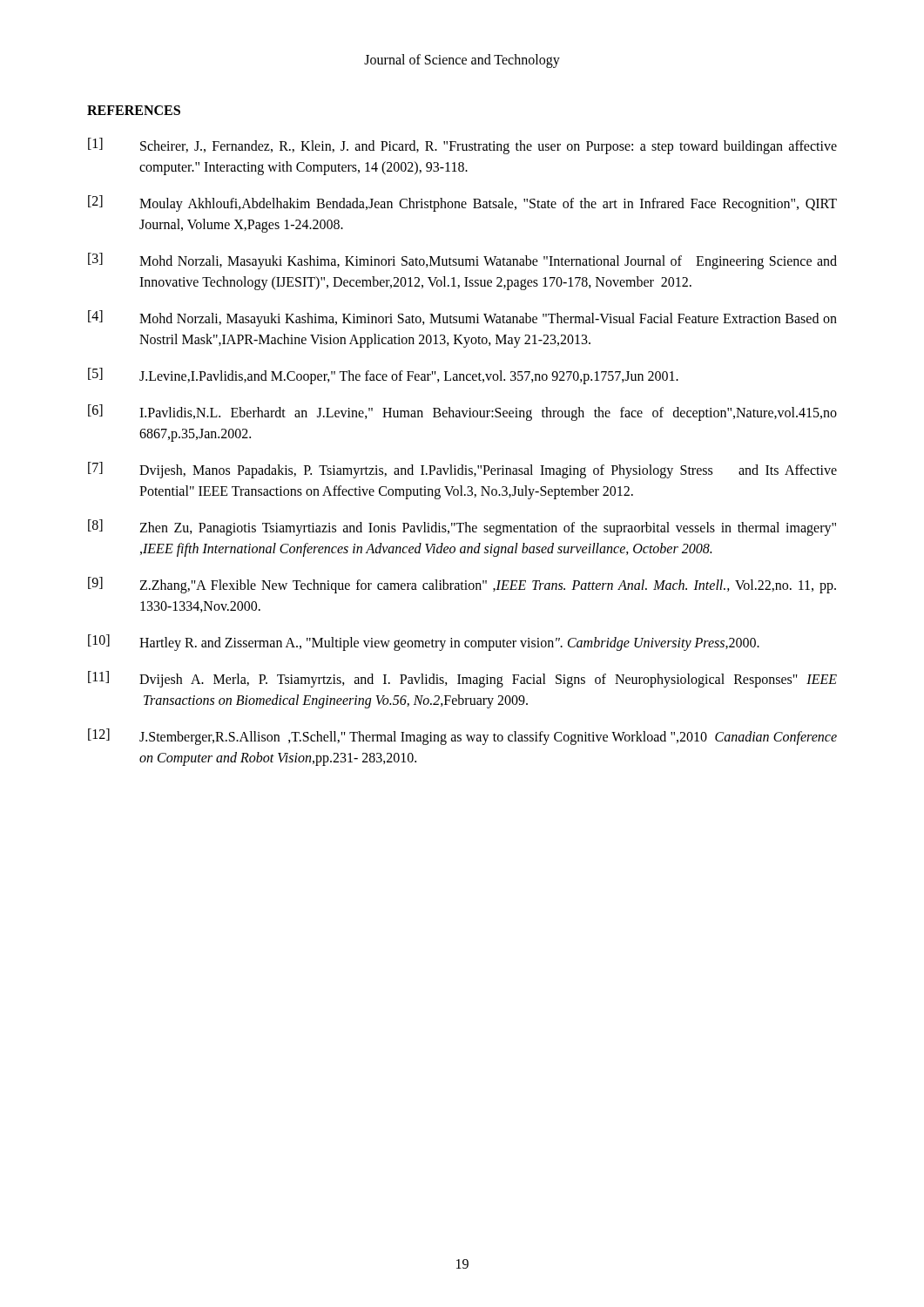This screenshot has height=1307, width=924.
Task: Locate the passage starting "[6] I.Pavlidis,N.L. Eberhardt an J.Levine," Human"
Action: (x=462, y=423)
